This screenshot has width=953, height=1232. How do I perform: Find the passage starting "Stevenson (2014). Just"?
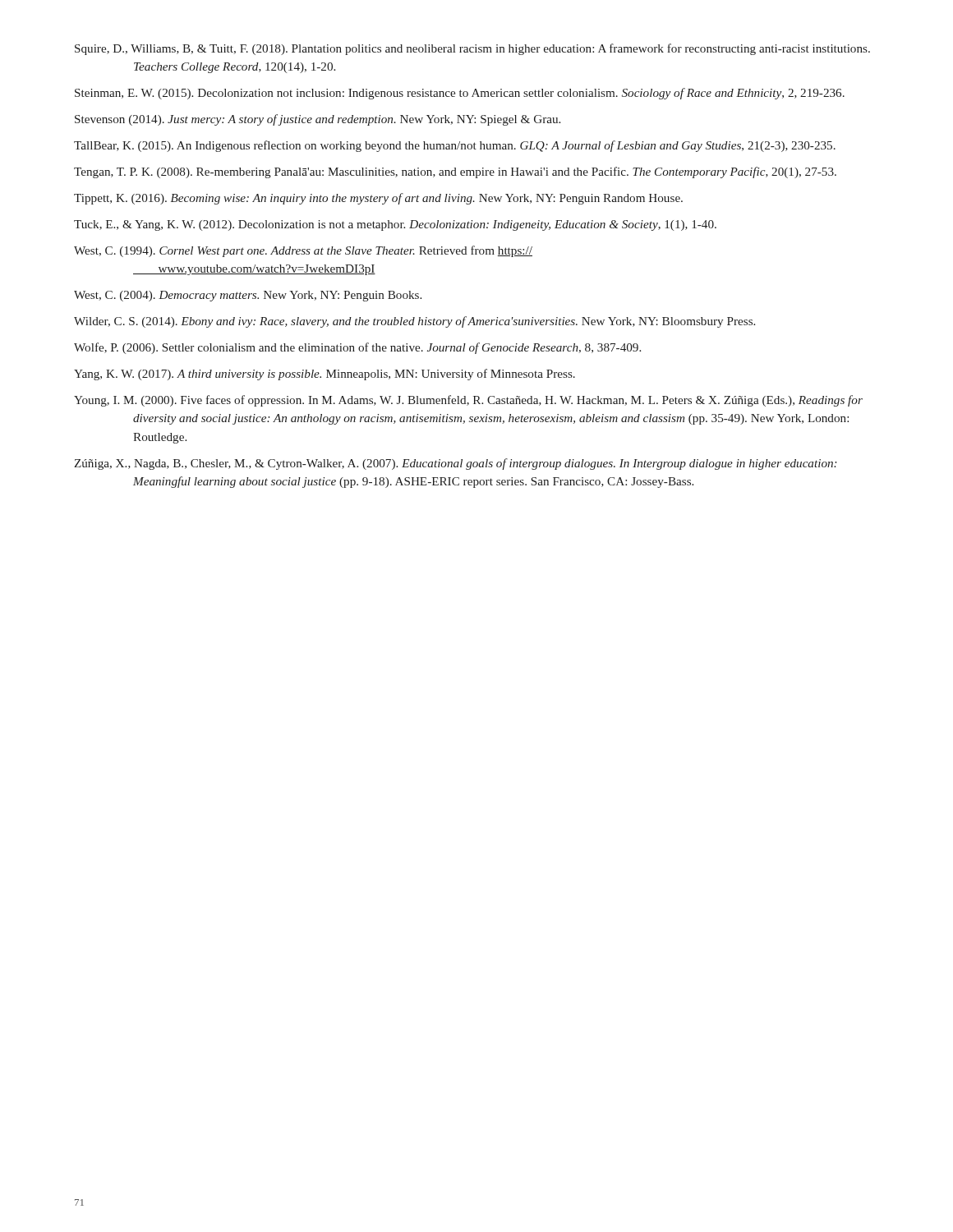pyautogui.click(x=318, y=119)
